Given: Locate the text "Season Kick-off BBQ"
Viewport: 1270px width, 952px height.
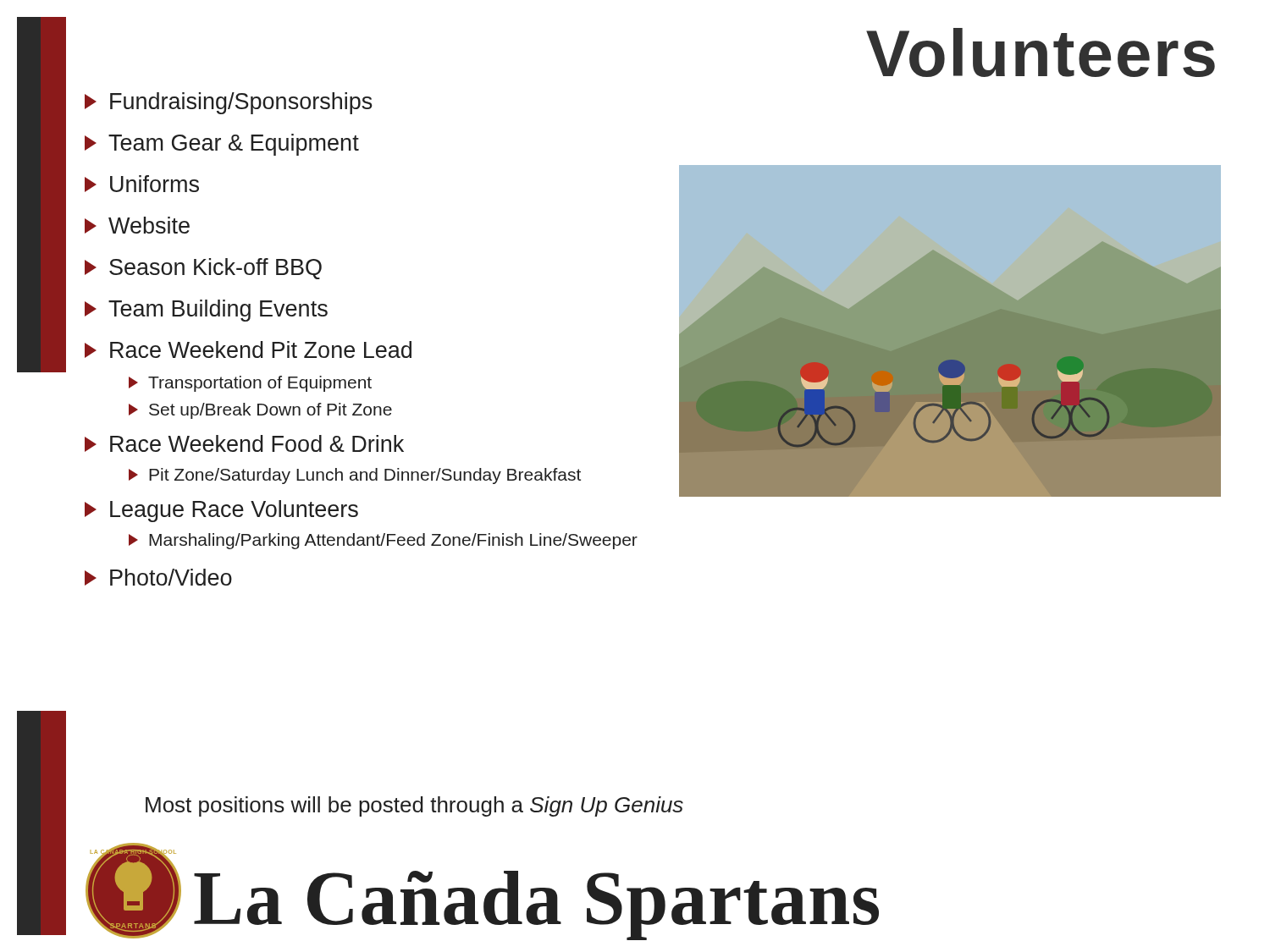Looking at the screenshot, I should point(204,268).
